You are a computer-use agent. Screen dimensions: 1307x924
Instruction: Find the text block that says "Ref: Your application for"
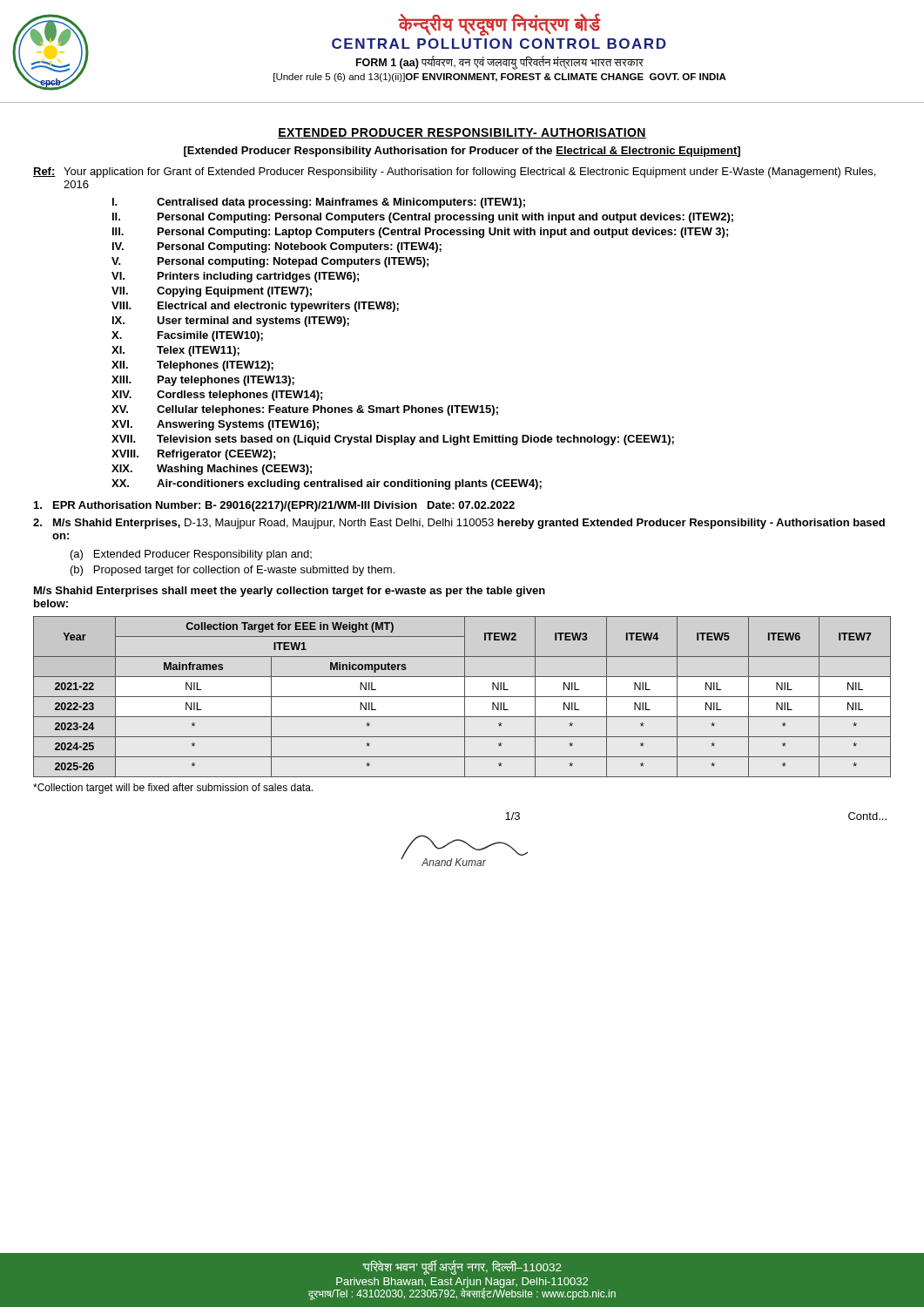(x=462, y=178)
